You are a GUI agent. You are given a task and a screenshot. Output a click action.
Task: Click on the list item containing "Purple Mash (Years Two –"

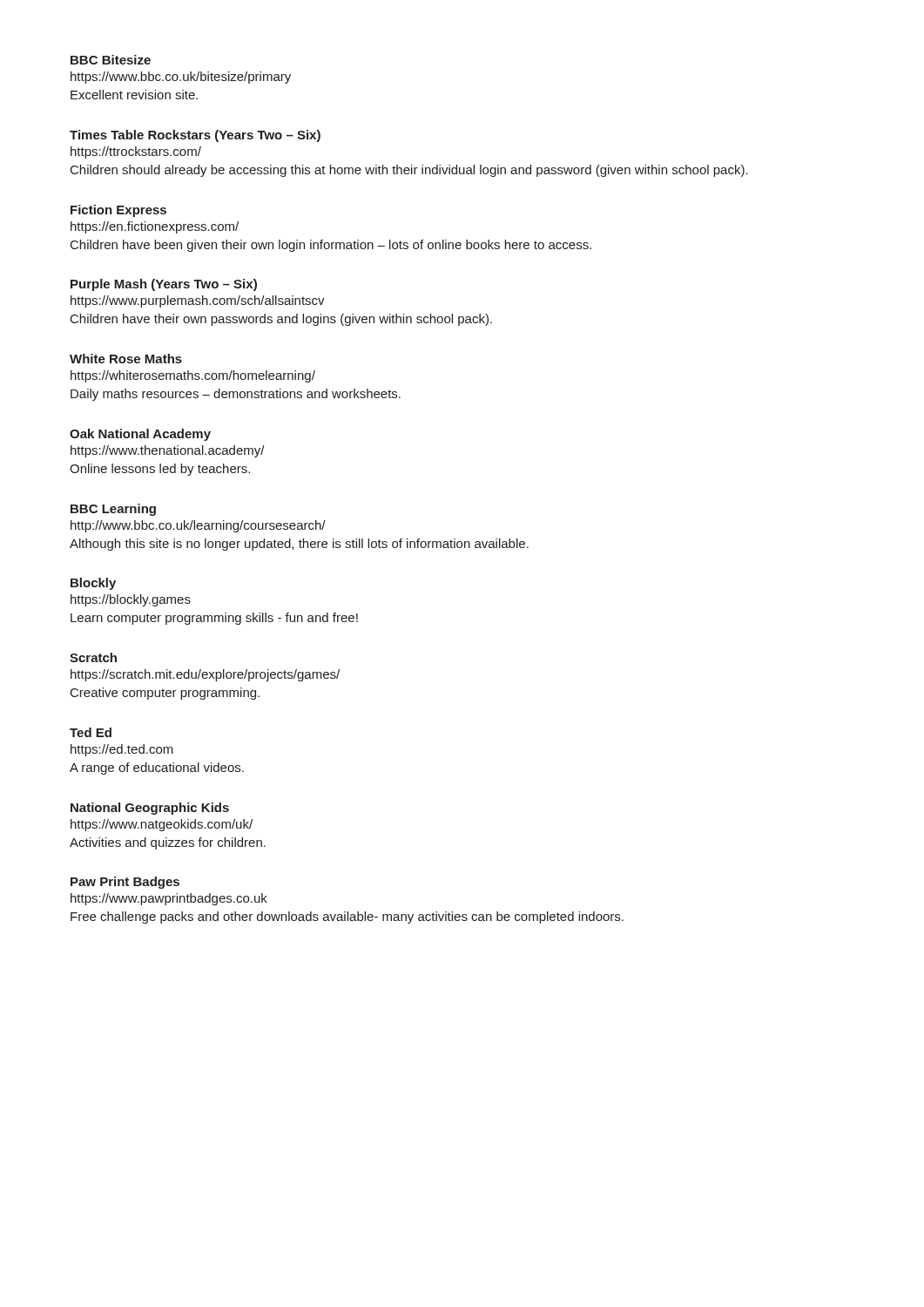click(x=164, y=285)
